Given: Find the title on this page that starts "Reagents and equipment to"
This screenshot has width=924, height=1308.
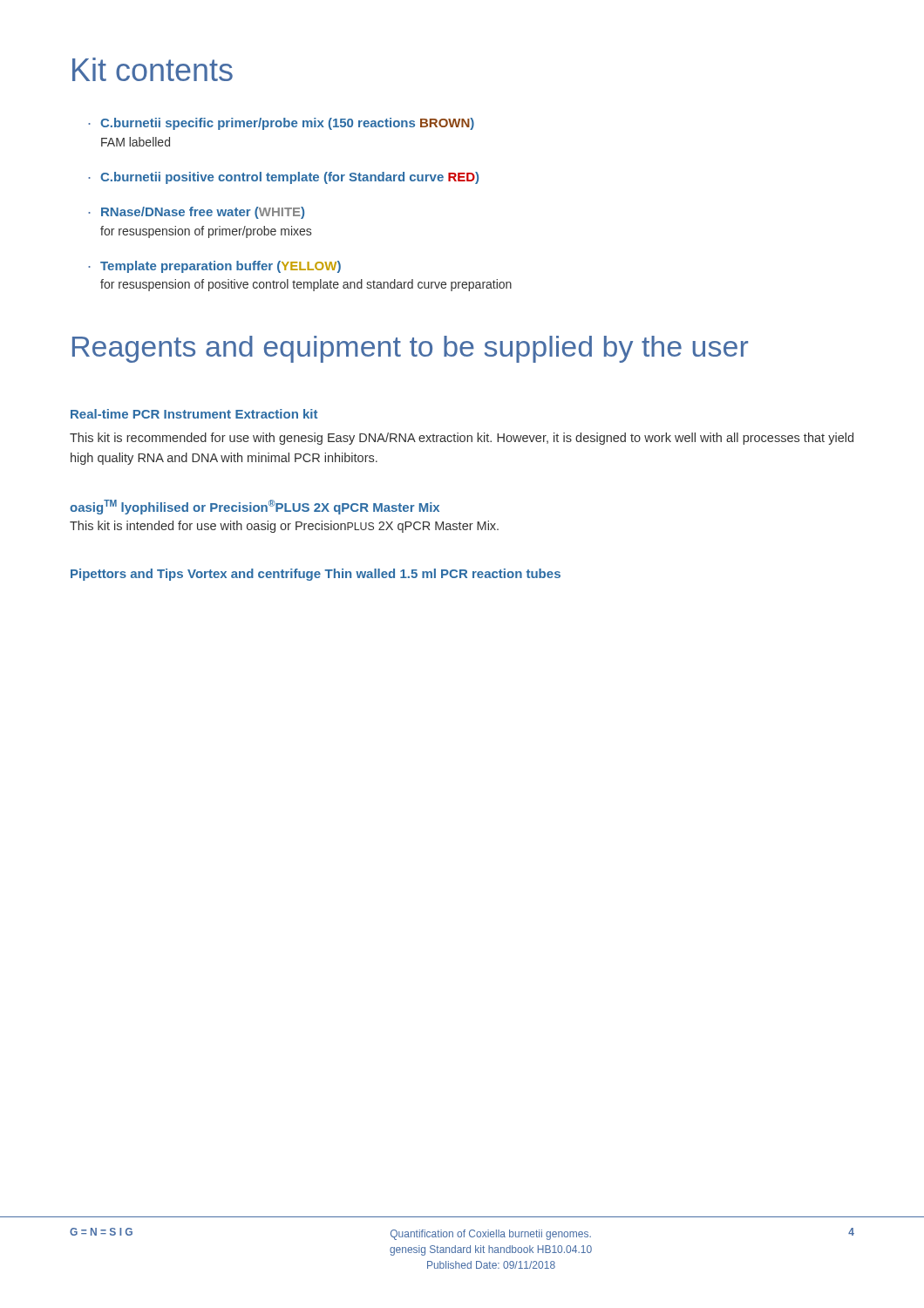Looking at the screenshot, I should pyautogui.click(x=445, y=346).
